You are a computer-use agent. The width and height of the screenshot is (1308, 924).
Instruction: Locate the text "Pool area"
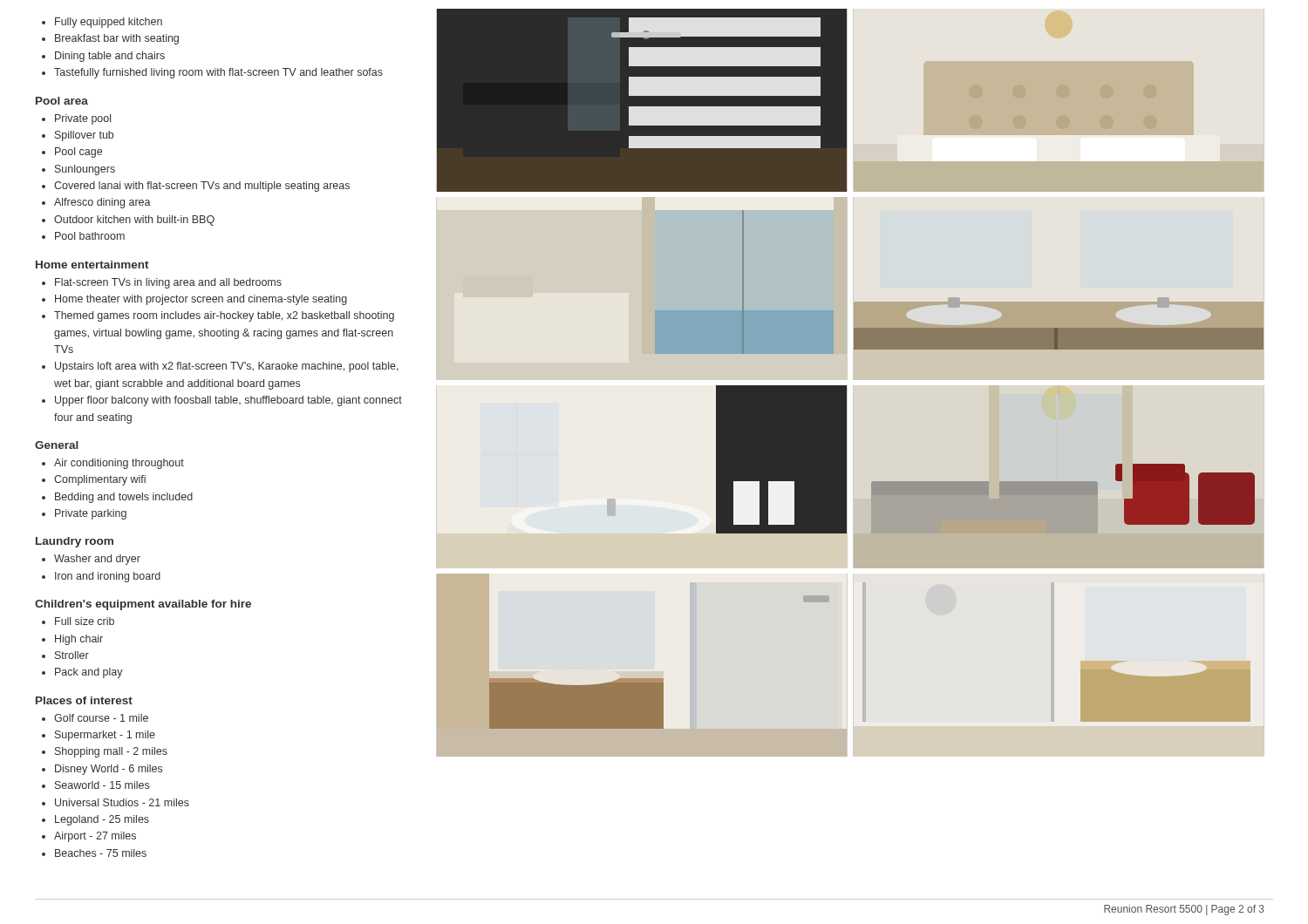pos(61,100)
